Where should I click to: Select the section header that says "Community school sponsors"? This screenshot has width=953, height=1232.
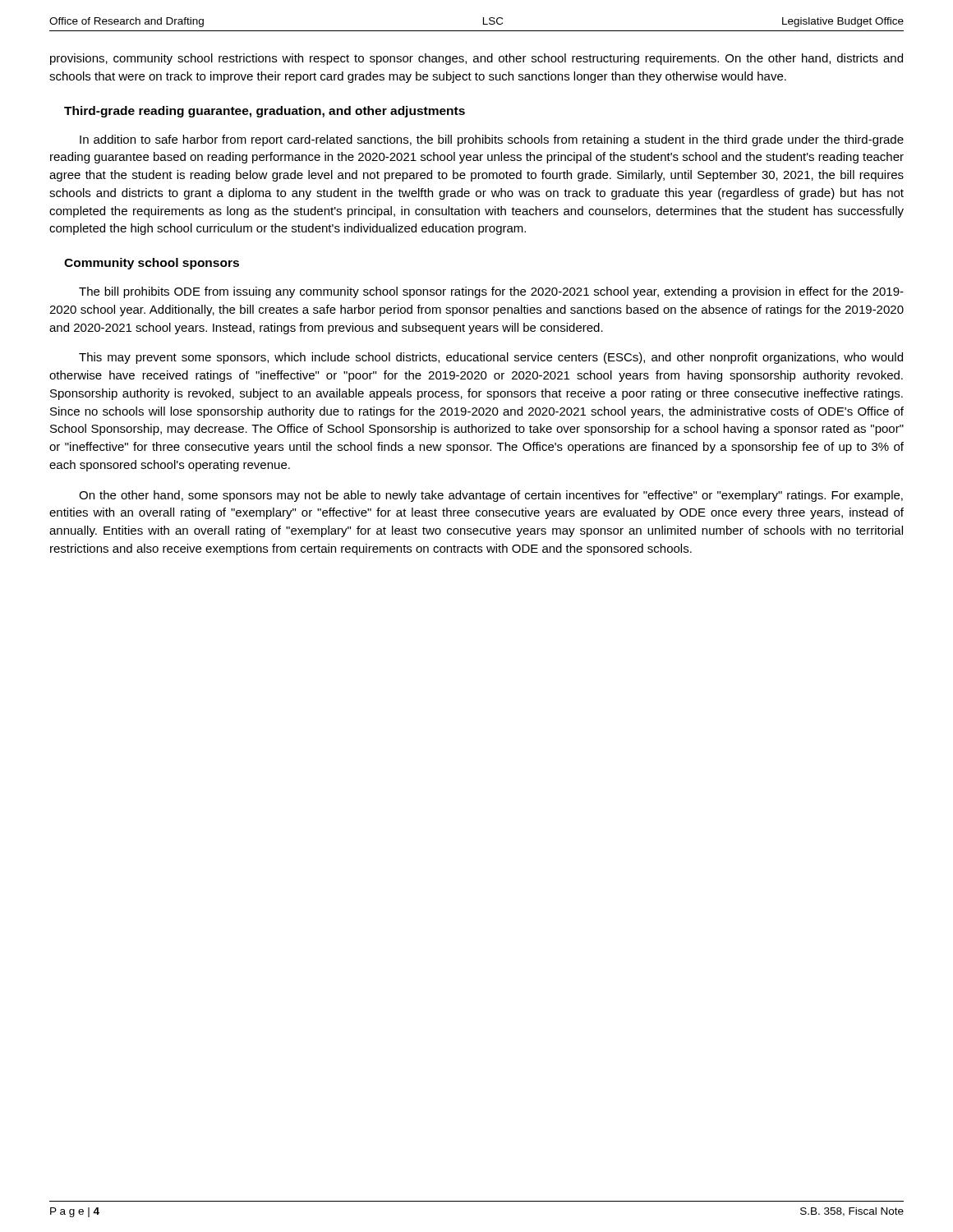click(152, 262)
